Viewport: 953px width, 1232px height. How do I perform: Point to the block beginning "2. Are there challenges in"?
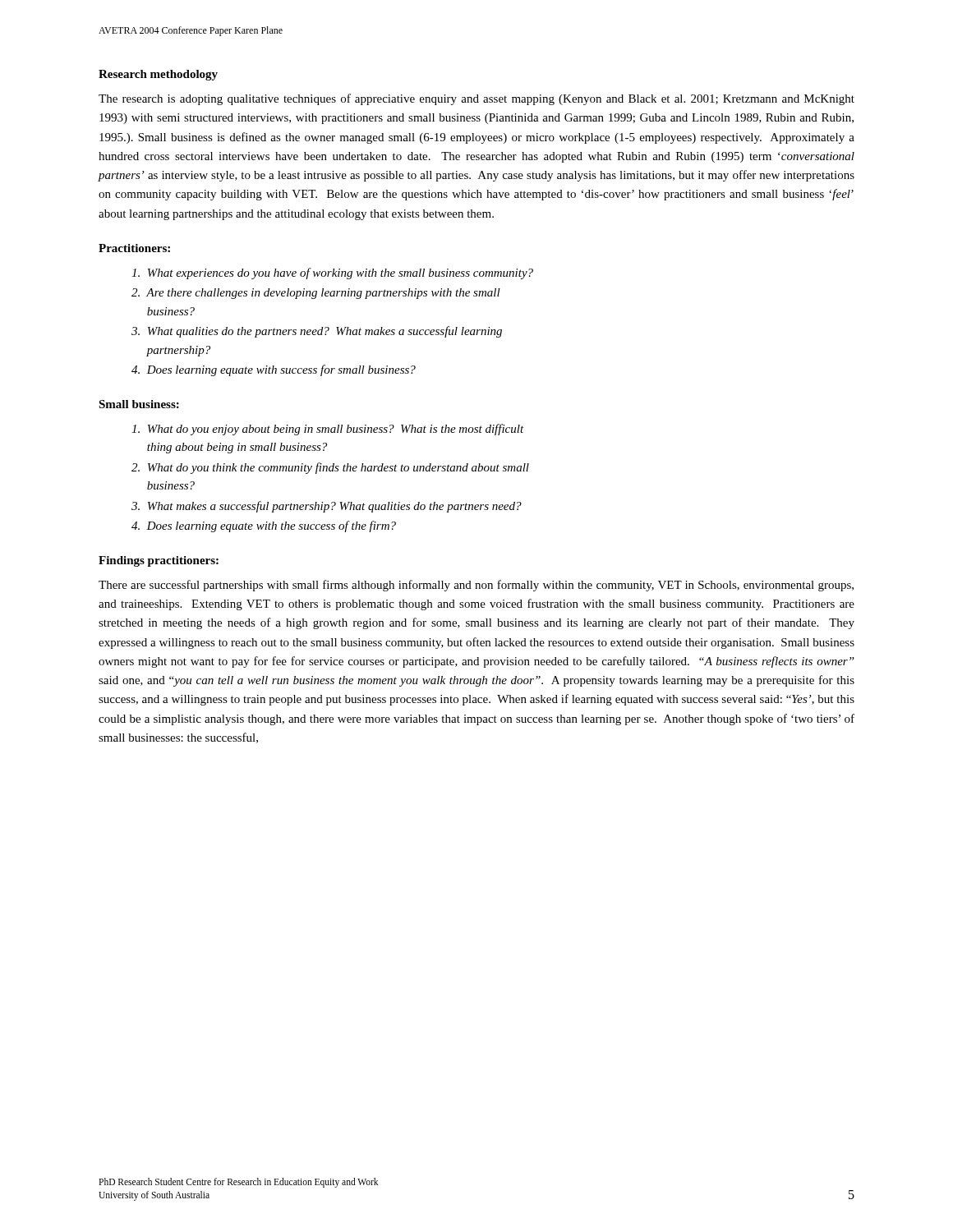pyautogui.click(x=316, y=302)
